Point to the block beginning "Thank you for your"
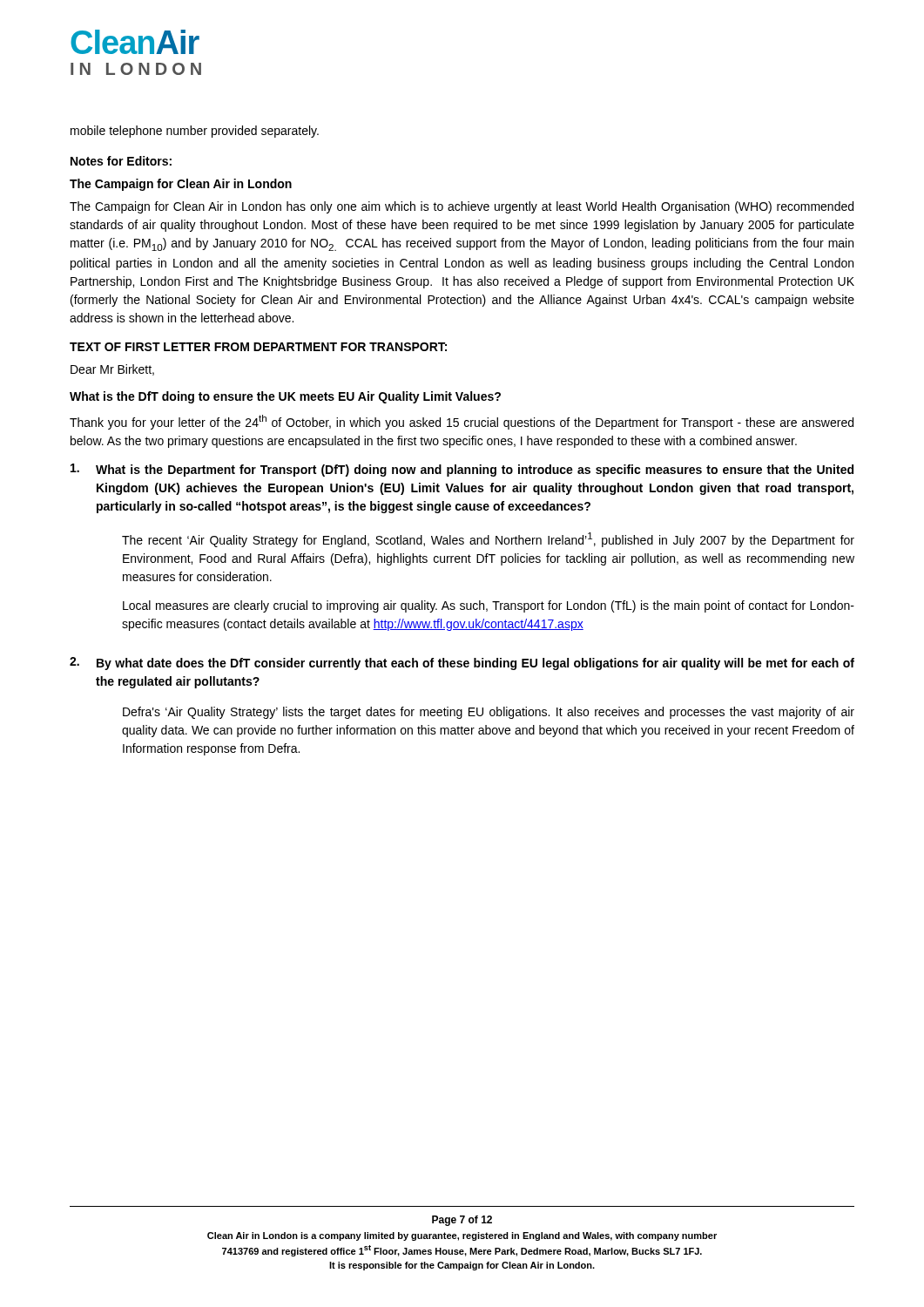Viewport: 924px width, 1307px height. pyautogui.click(x=462, y=431)
